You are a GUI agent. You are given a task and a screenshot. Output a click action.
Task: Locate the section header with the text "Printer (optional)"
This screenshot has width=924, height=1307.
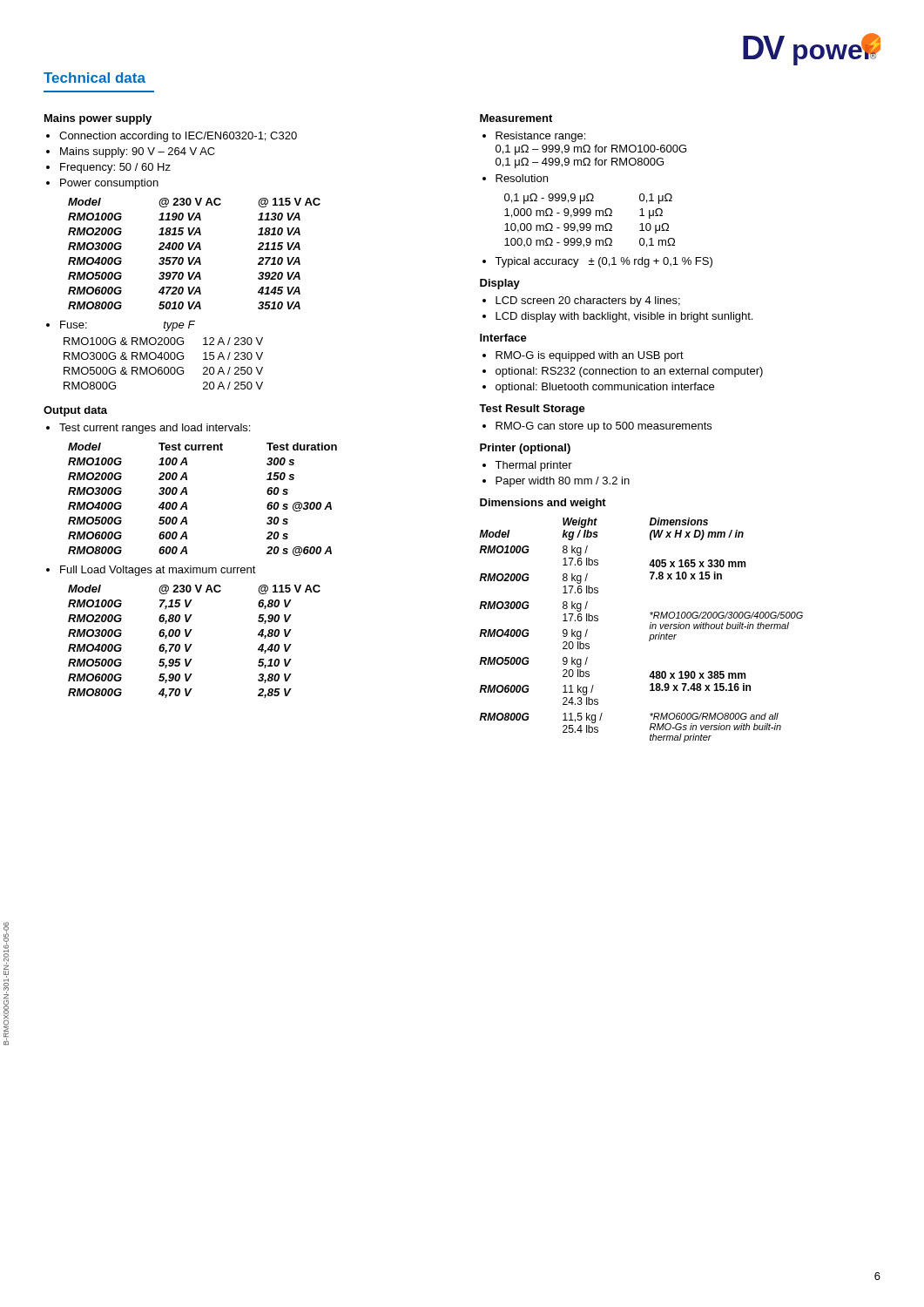pos(525,449)
